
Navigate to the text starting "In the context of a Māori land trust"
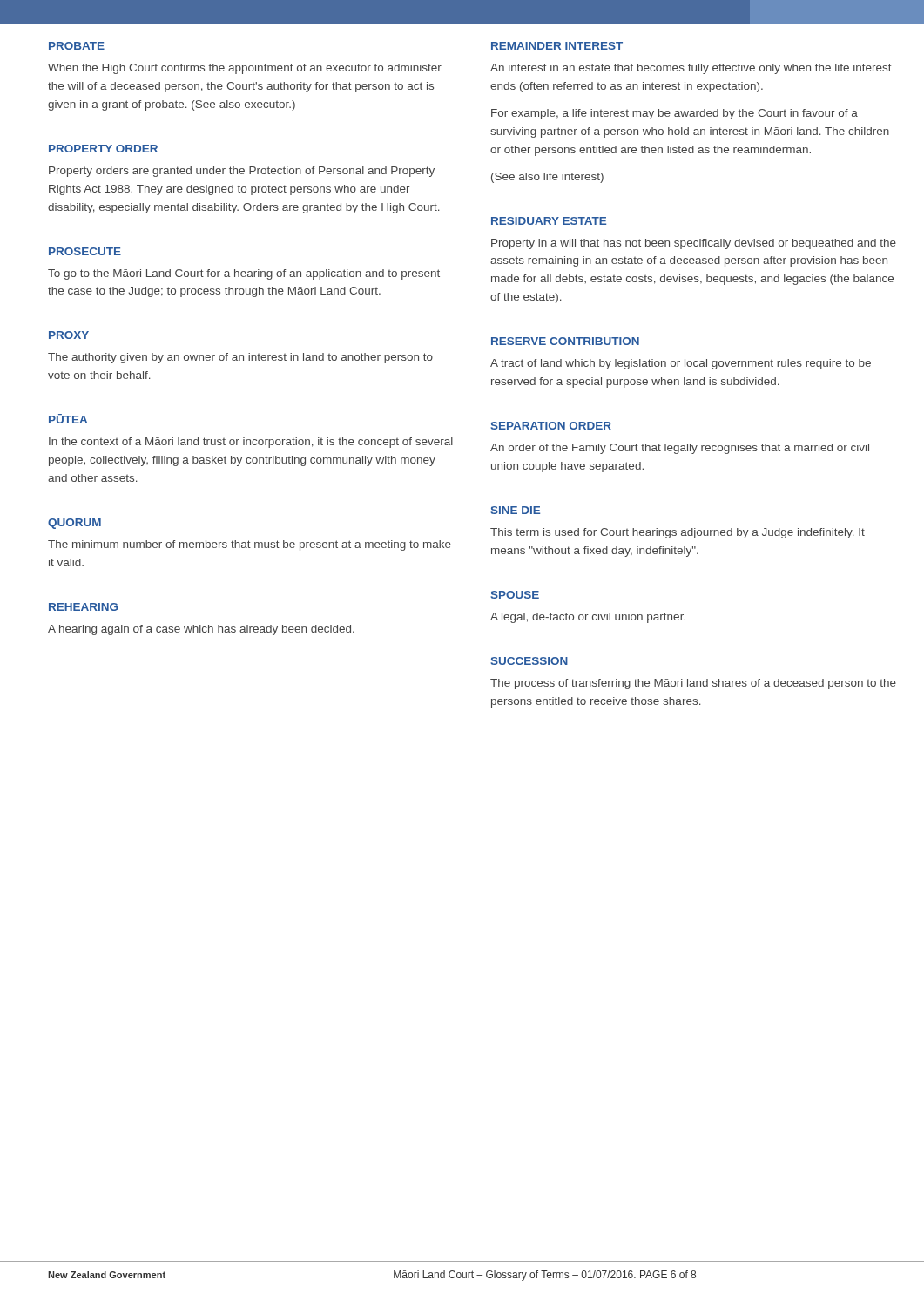click(x=250, y=460)
